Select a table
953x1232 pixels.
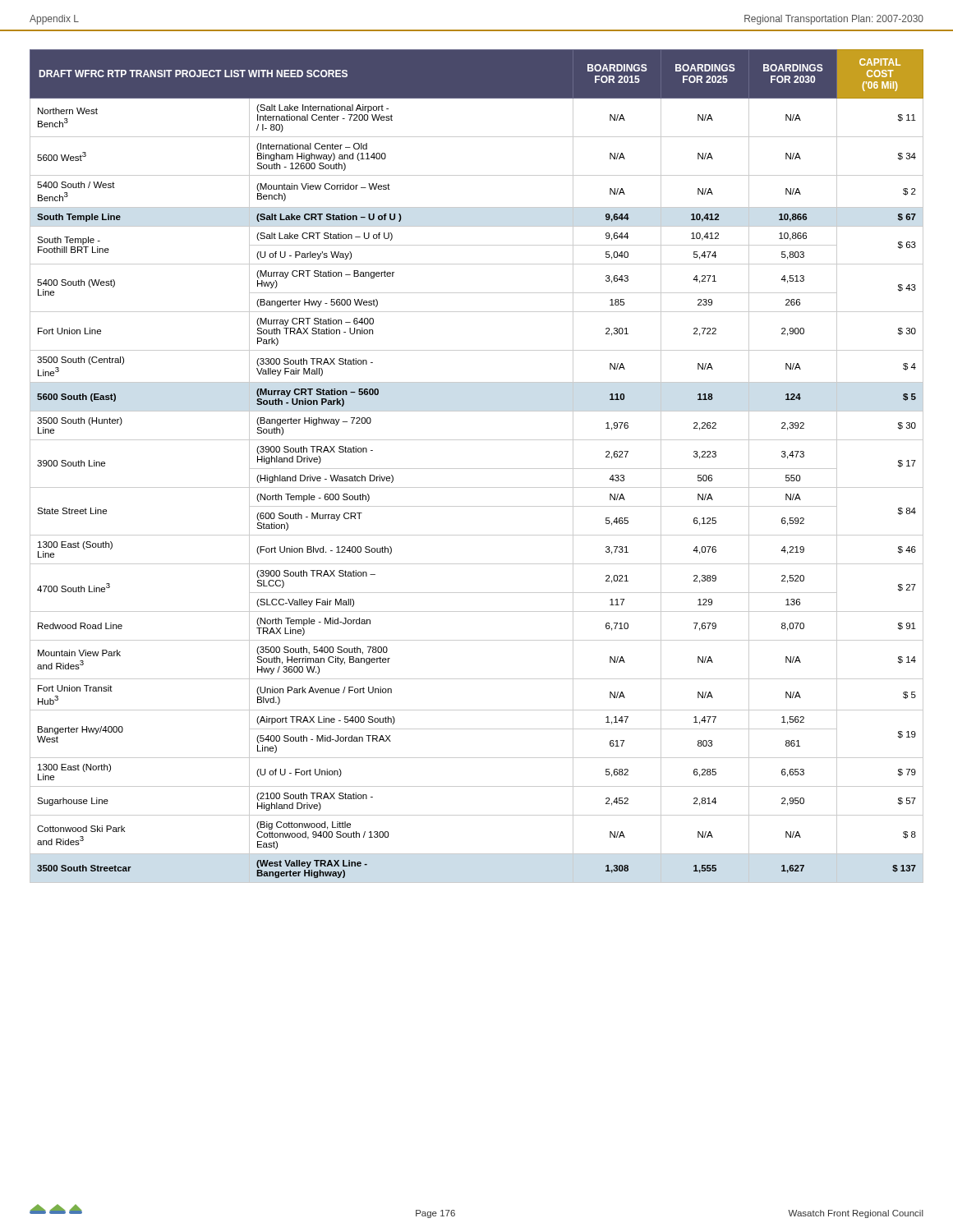pos(476,461)
